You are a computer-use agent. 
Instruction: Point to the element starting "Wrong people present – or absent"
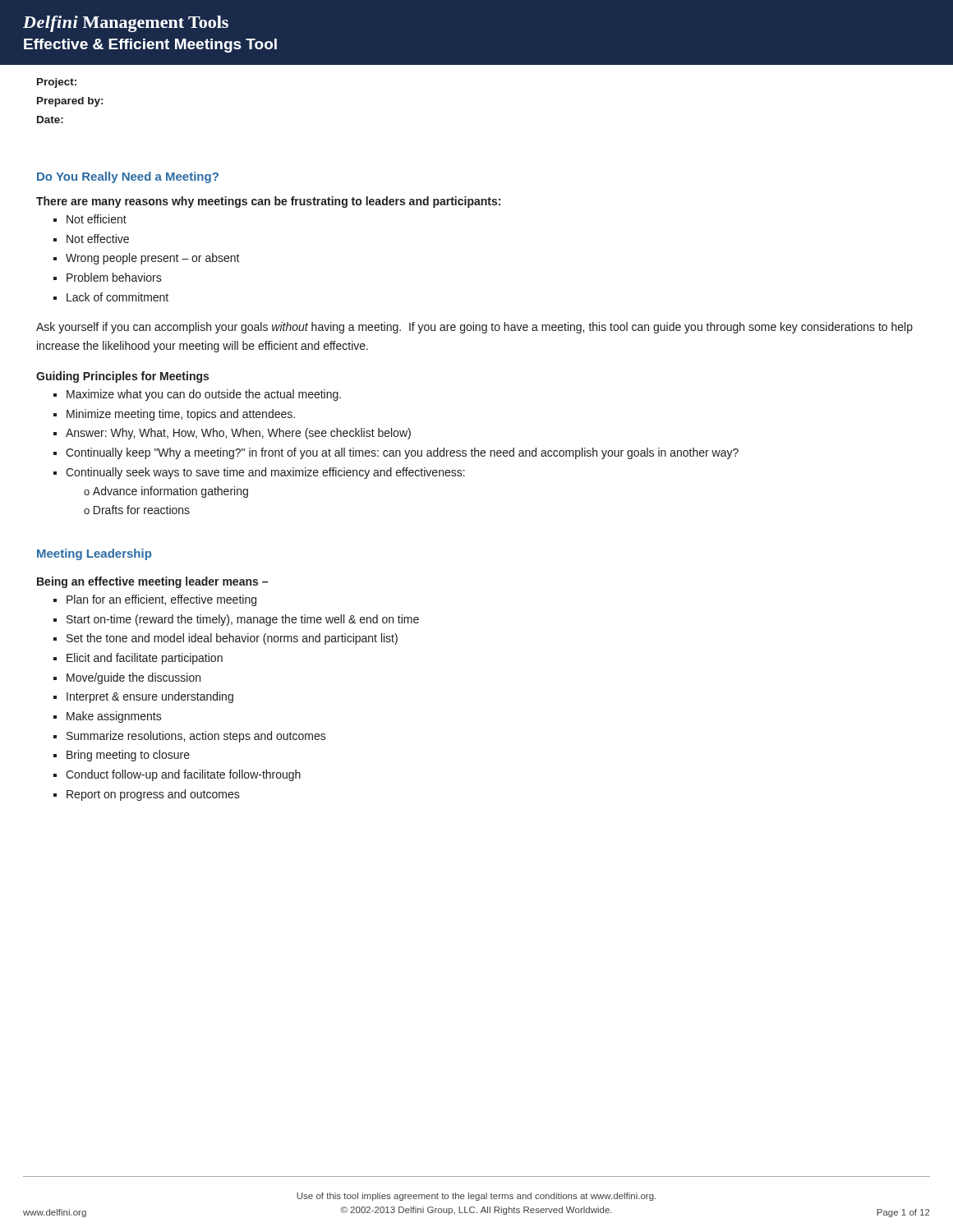click(153, 258)
